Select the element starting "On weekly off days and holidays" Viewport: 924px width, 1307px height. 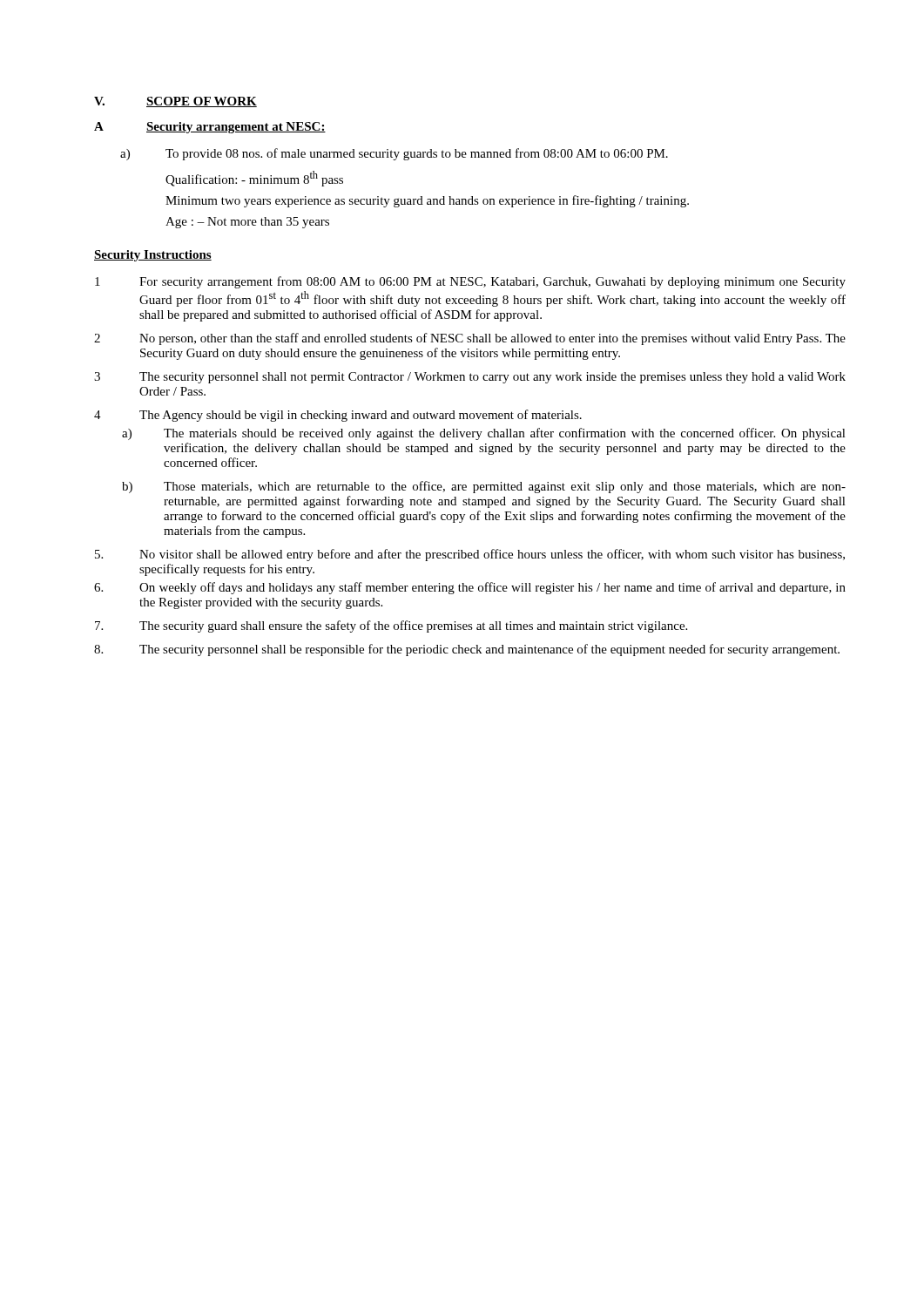click(x=470, y=595)
